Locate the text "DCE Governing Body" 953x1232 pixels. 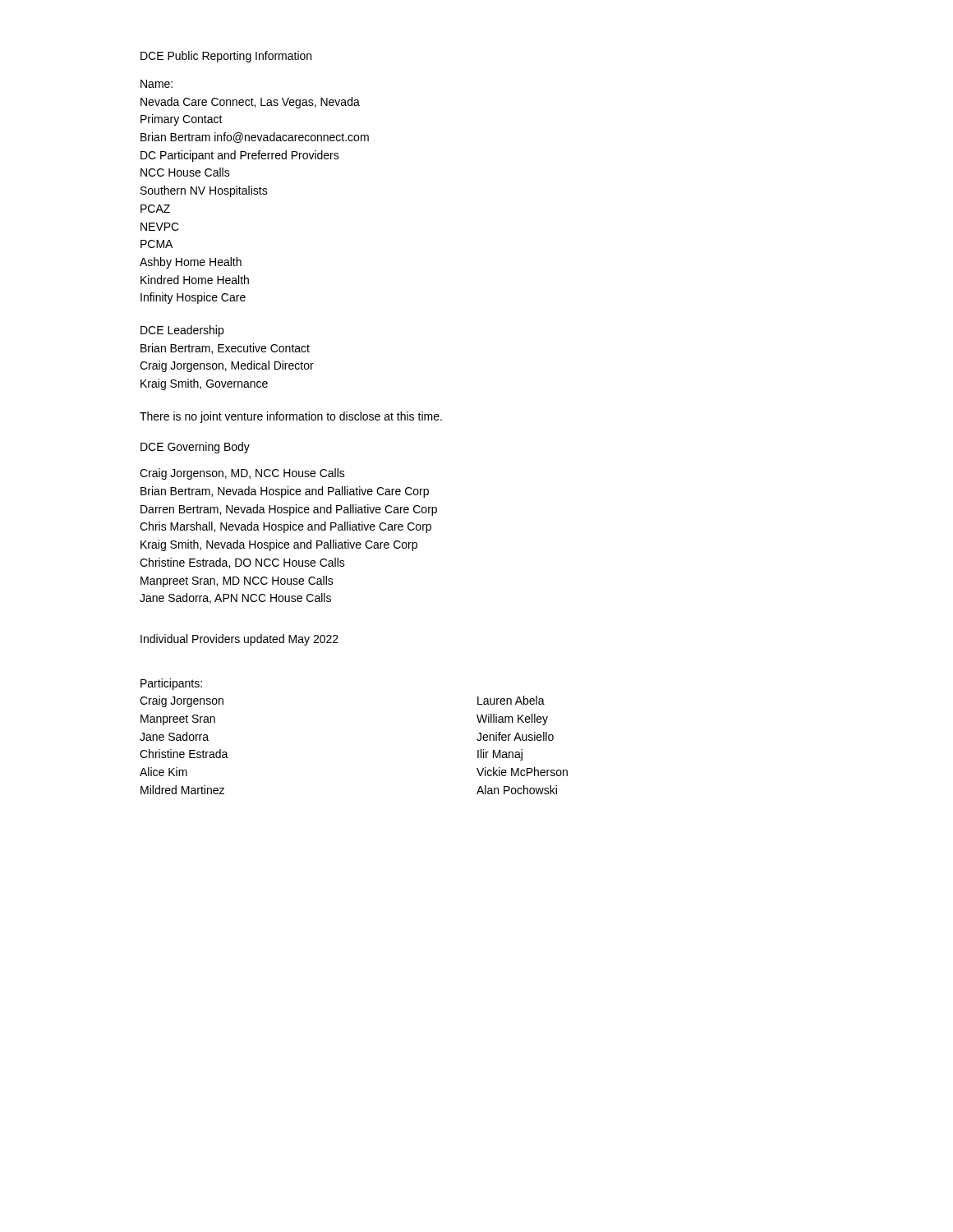[195, 447]
